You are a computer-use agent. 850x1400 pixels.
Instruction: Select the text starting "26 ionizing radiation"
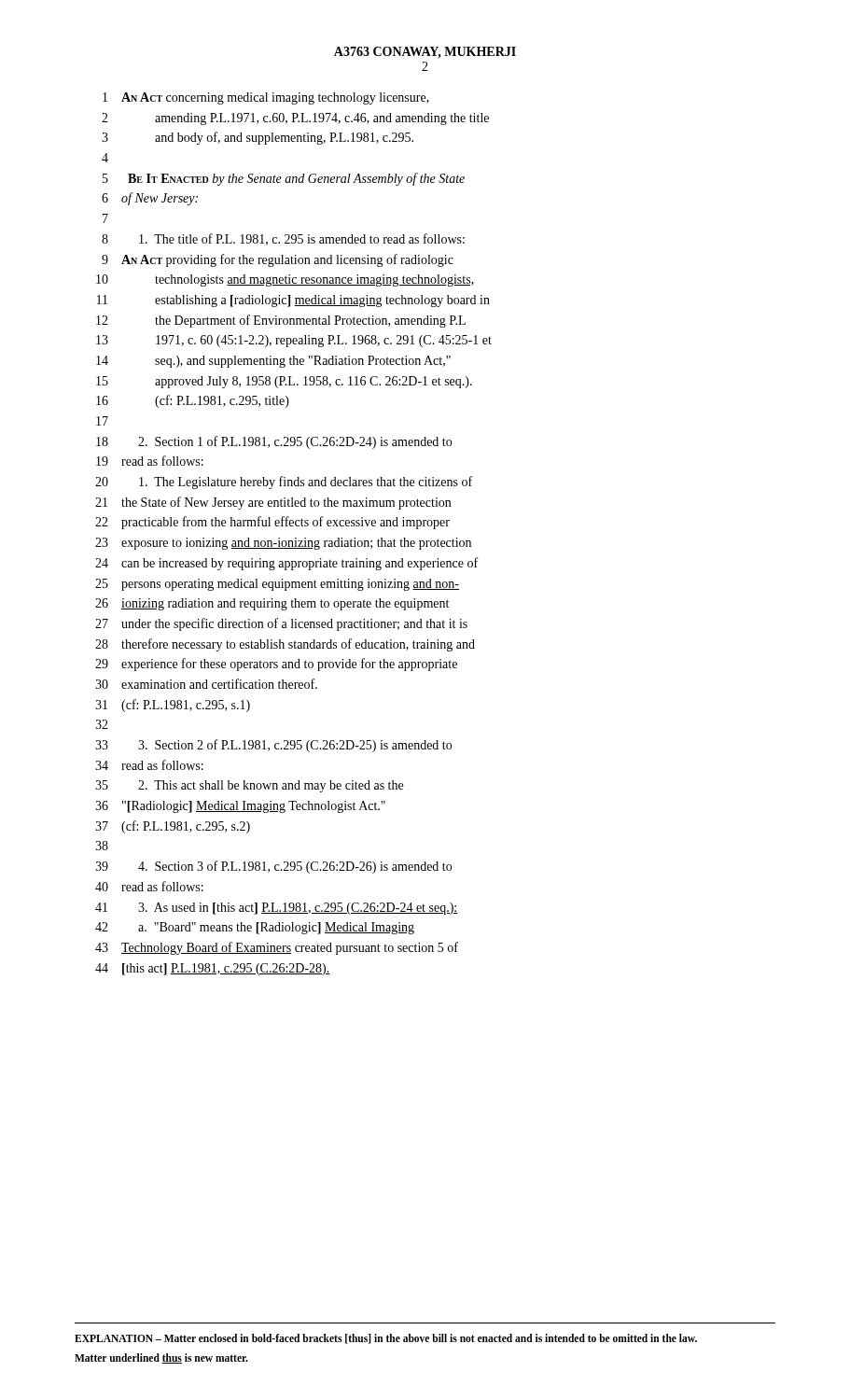[x=425, y=604]
